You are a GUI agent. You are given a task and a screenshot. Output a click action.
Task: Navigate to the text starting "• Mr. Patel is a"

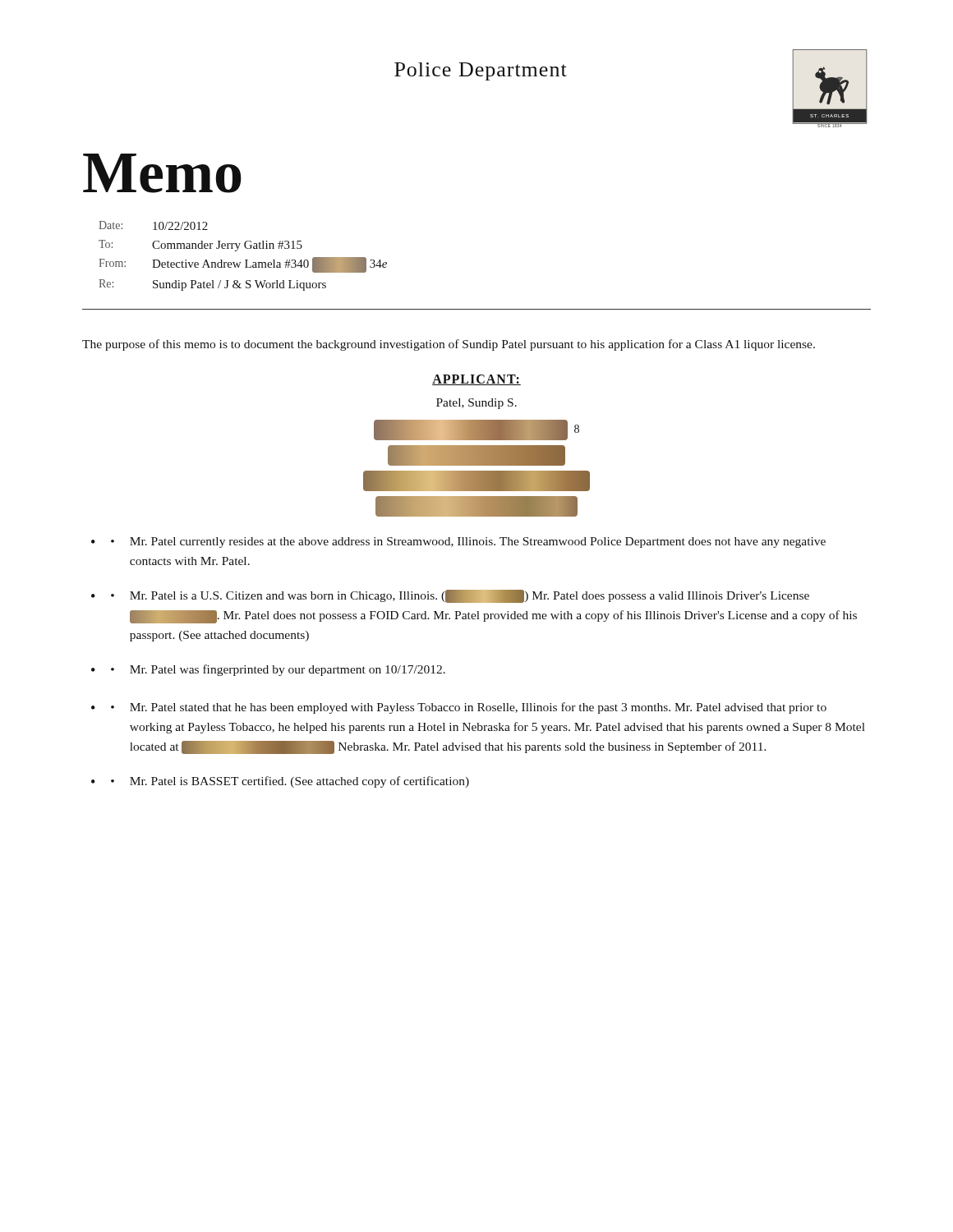point(491,615)
